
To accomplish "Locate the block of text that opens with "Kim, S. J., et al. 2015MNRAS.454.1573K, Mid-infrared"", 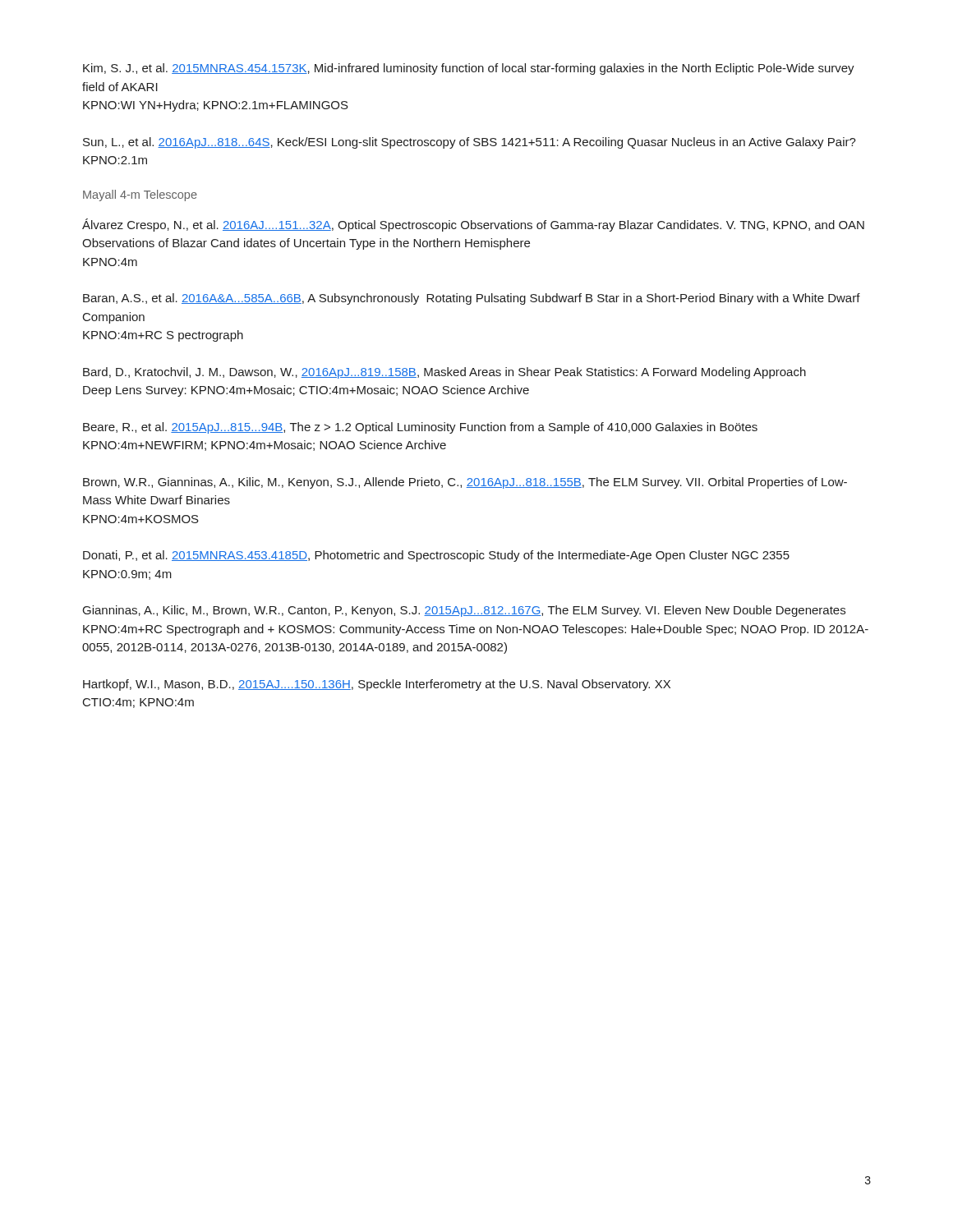I will click(469, 69).
